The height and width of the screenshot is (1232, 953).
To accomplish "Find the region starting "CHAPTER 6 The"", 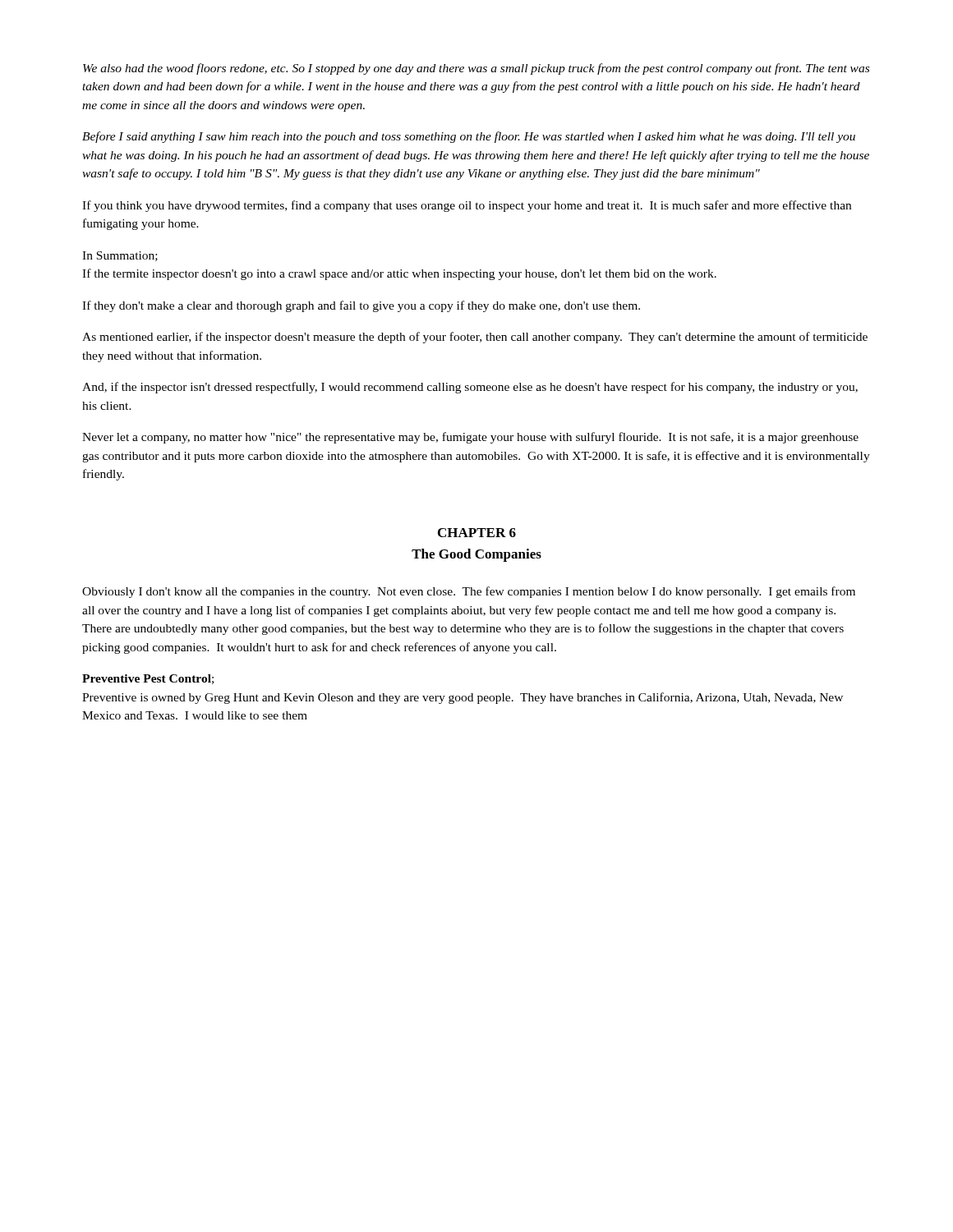I will point(476,543).
